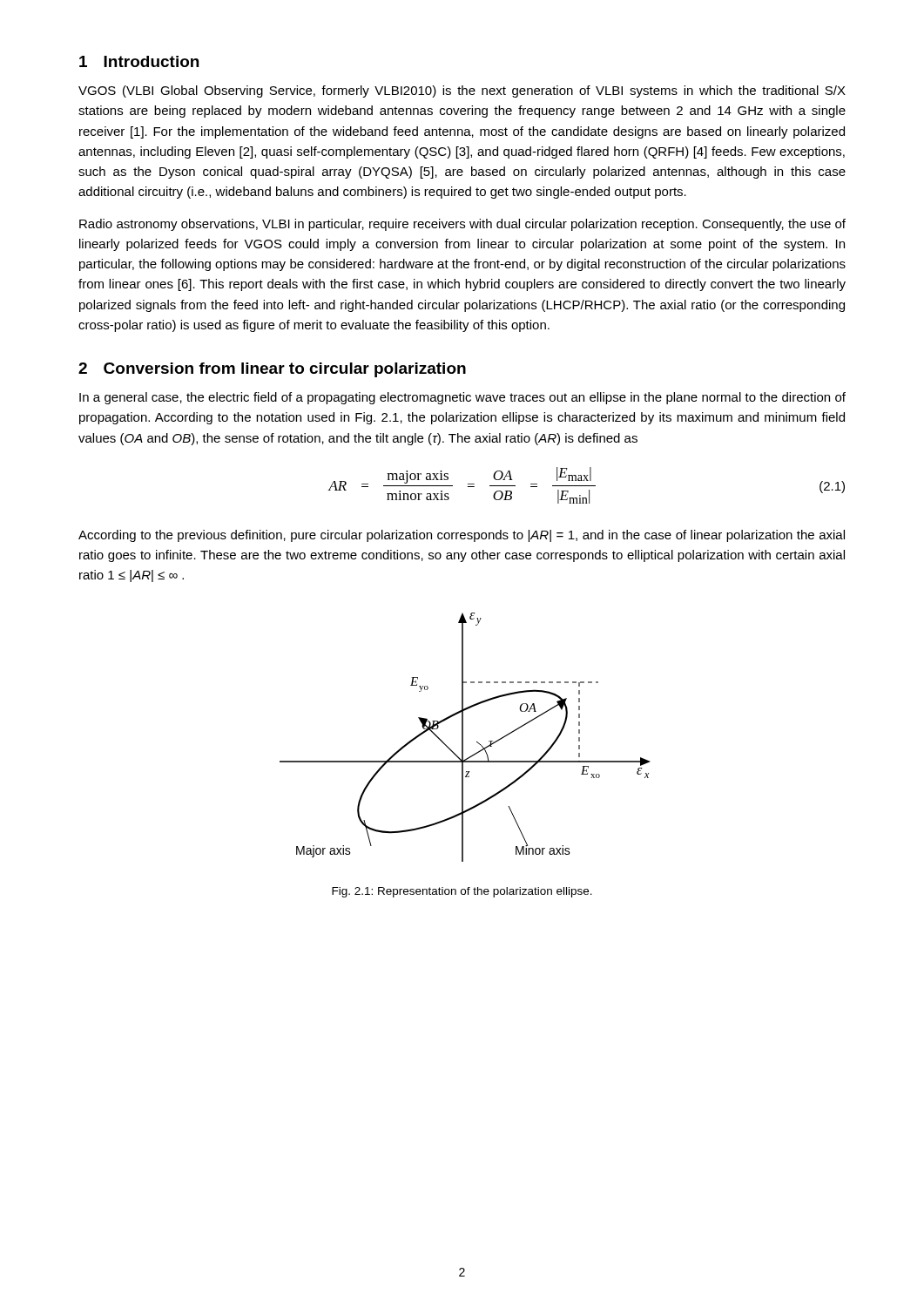Click on the text block that says "According to the previous definition, pure"
Viewport: 924px width, 1307px height.
462,554
